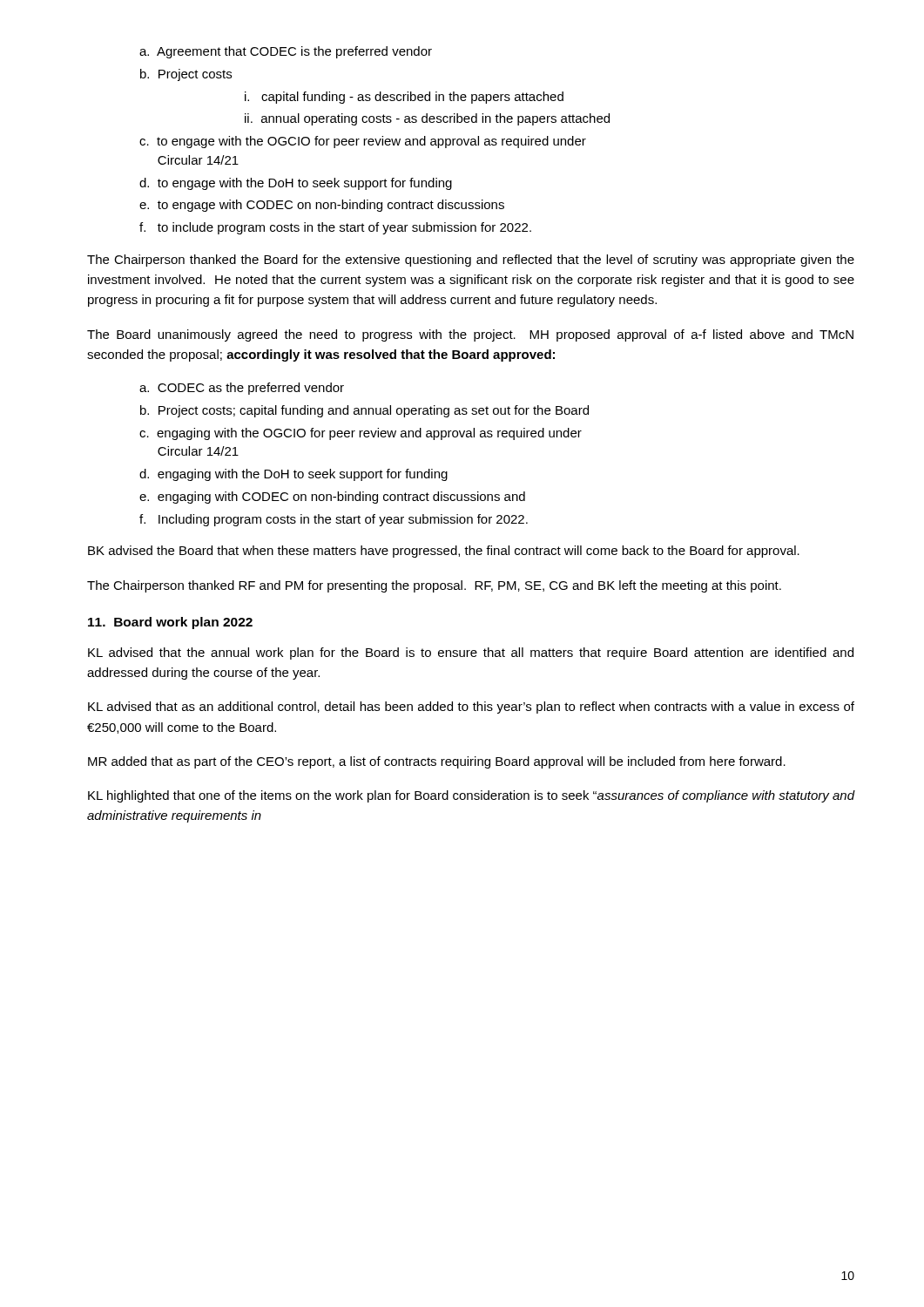Click the passage that begins "d. engaging with"
924x1307 pixels.
point(294,474)
